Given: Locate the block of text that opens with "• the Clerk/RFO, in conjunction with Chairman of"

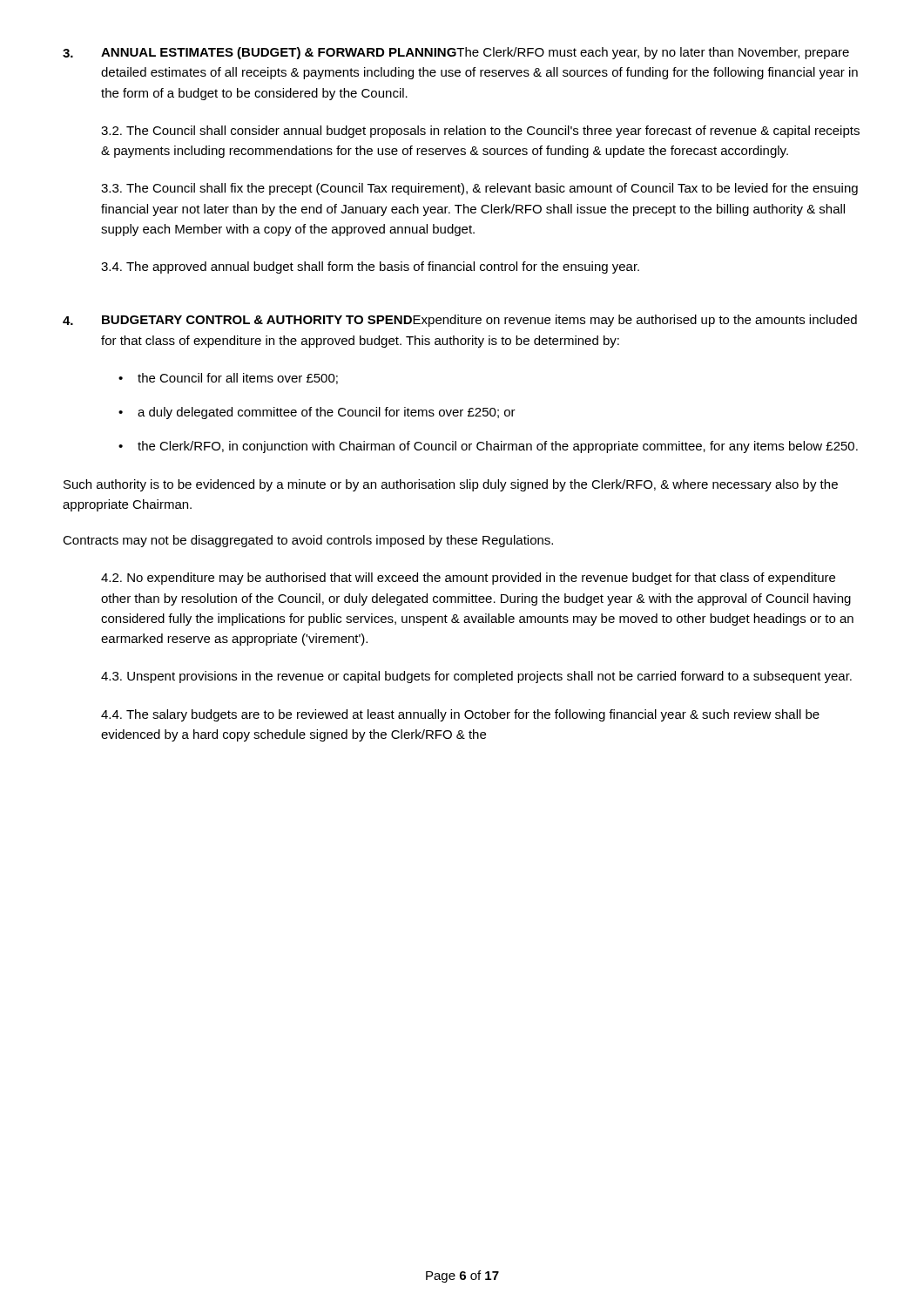Looking at the screenshot, I should [489, 446].
